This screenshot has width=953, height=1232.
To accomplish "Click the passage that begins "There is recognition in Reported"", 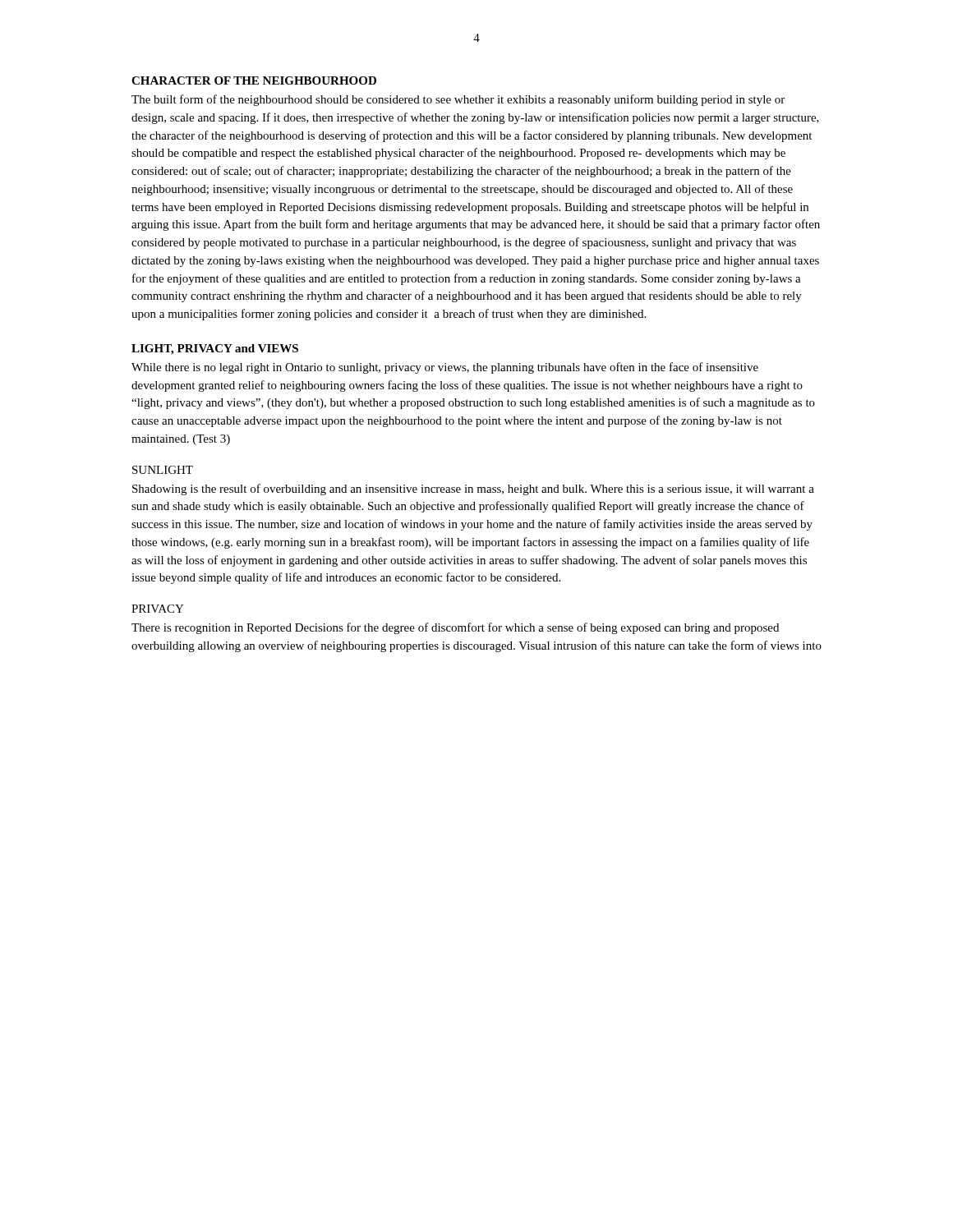I will click(476, 636).
